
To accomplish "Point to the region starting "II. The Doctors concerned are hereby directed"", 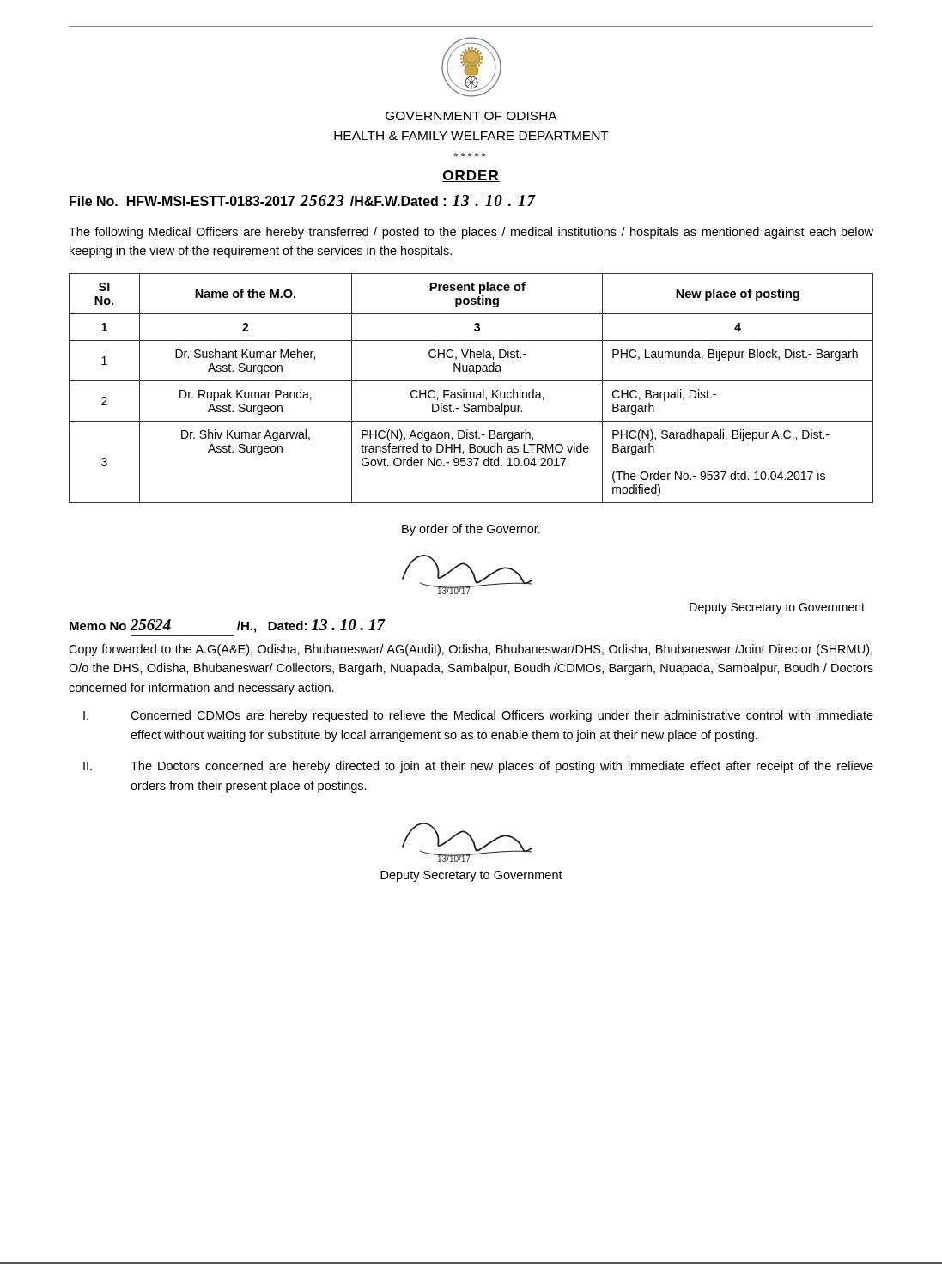I will click(x=471, y=776).
